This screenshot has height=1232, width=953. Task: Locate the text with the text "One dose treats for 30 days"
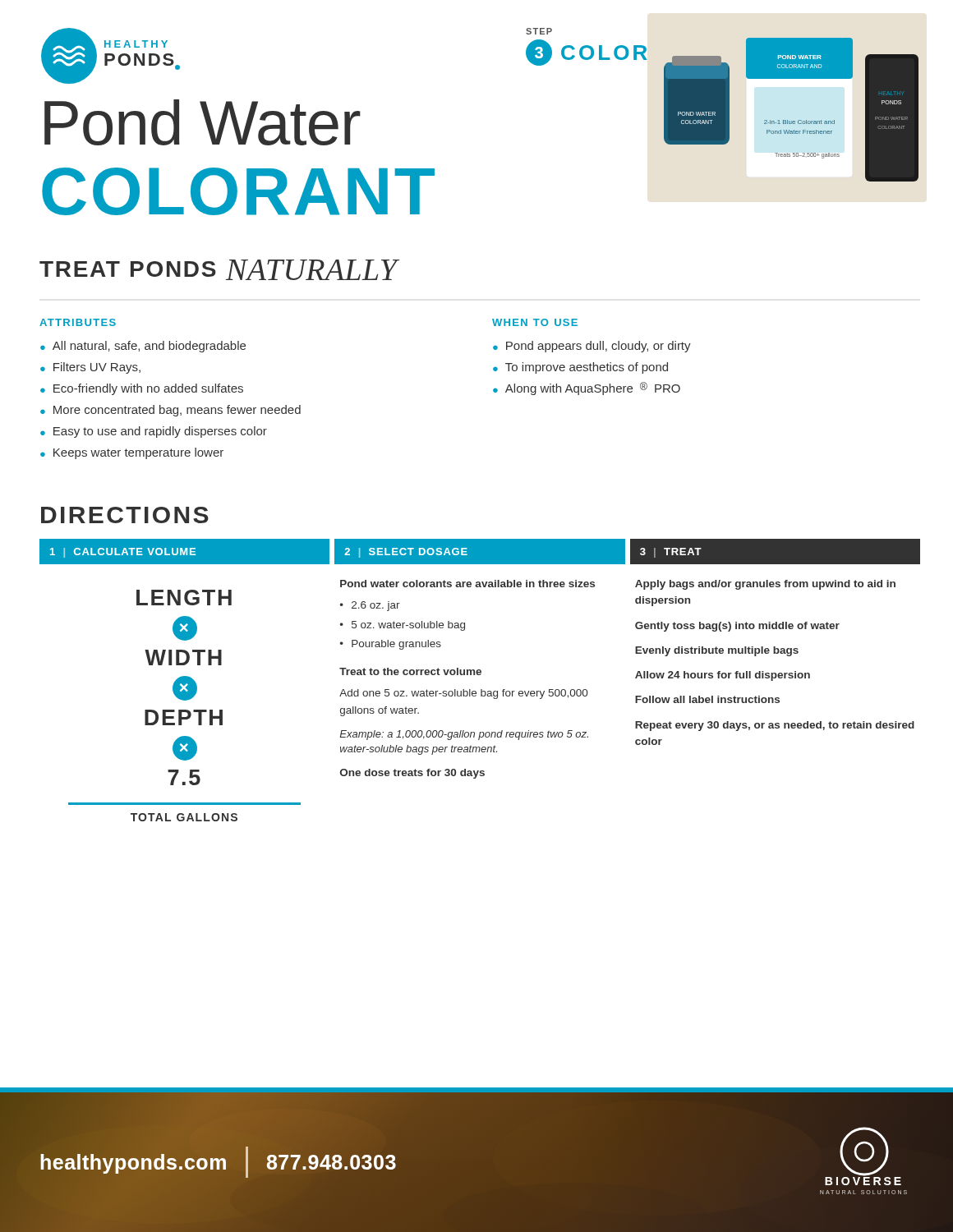[412, 773]
